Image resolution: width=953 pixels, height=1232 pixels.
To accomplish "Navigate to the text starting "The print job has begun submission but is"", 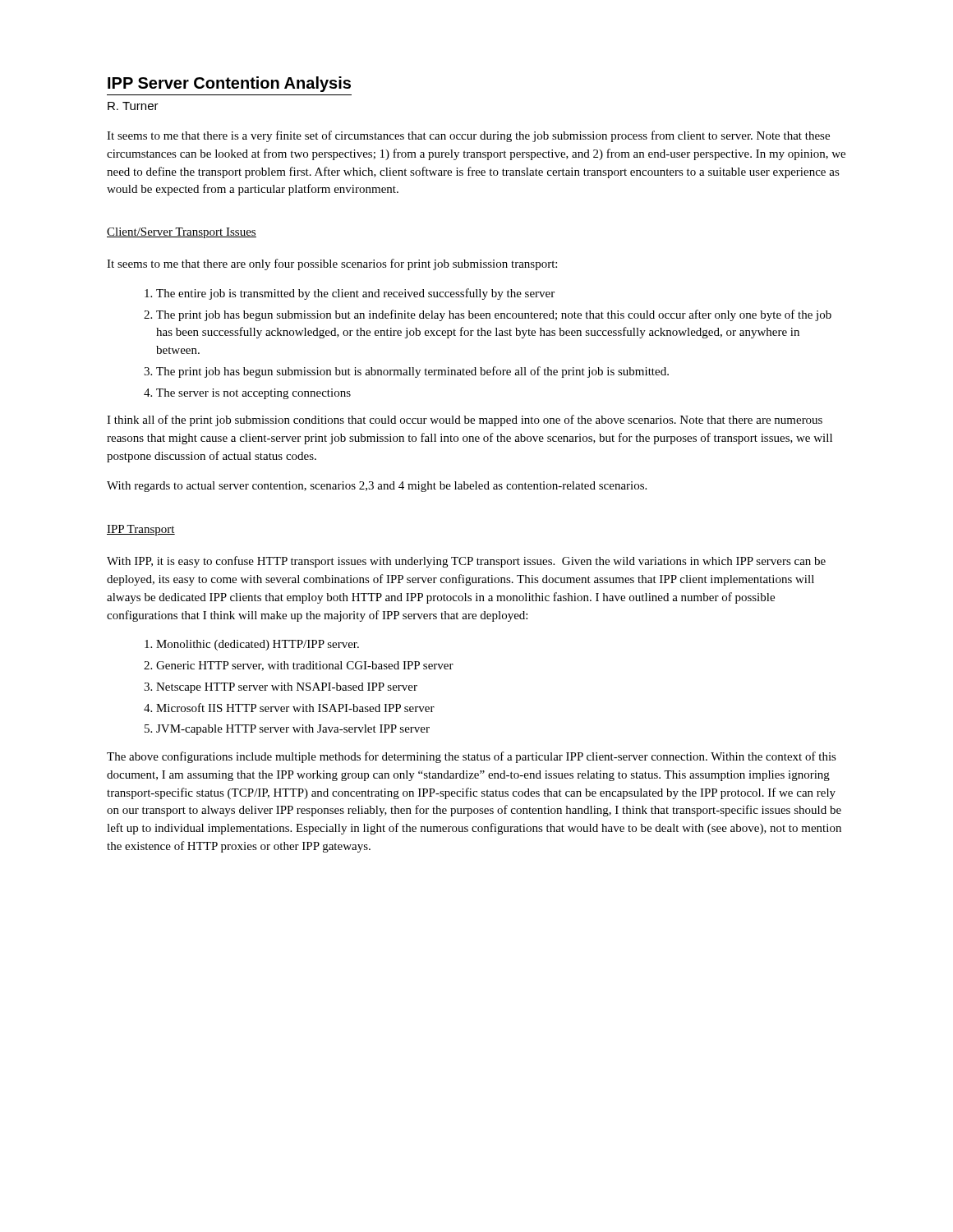I will (413, 371).
